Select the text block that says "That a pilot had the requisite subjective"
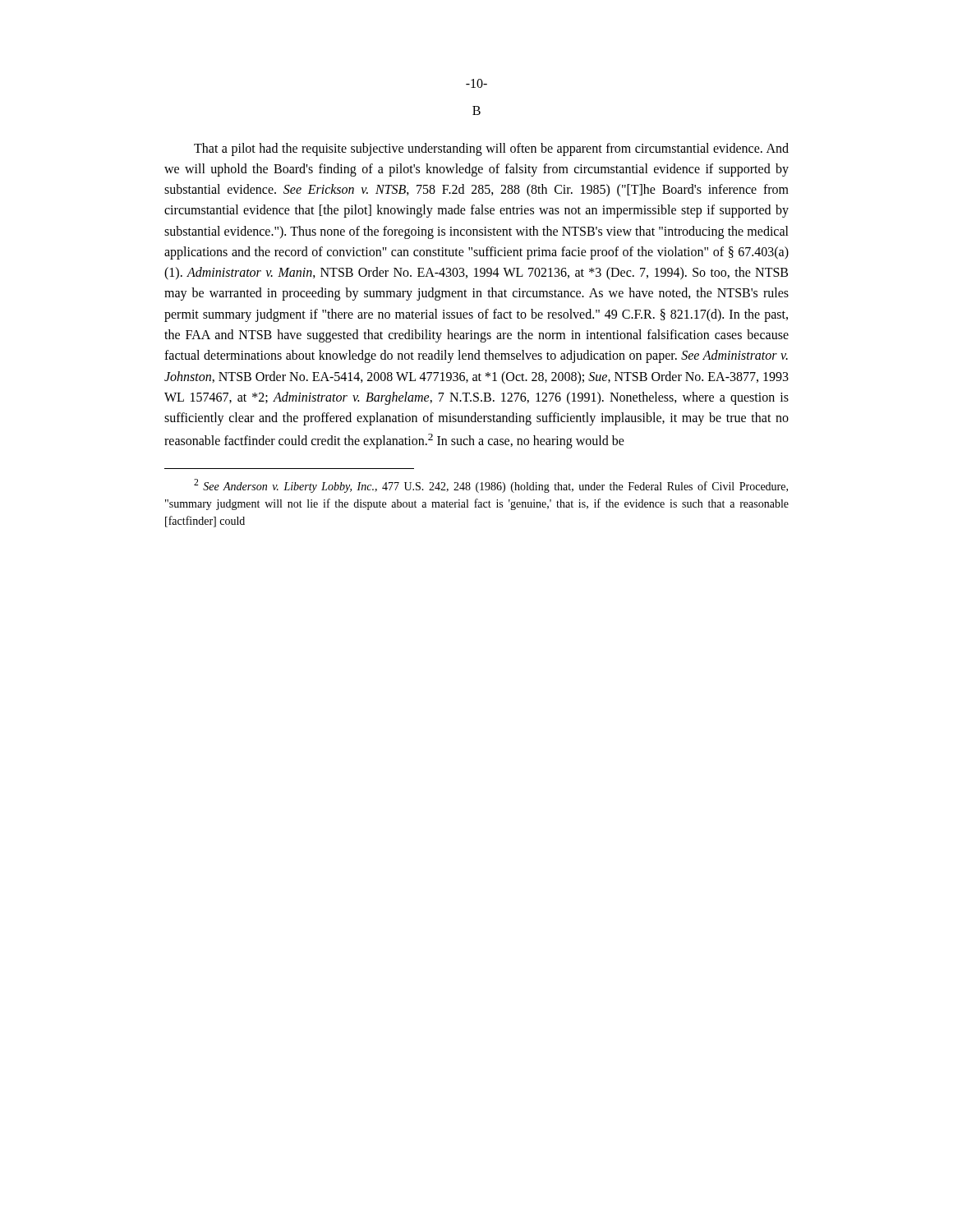The image size is (953, 1232). (x=476, y=295)
